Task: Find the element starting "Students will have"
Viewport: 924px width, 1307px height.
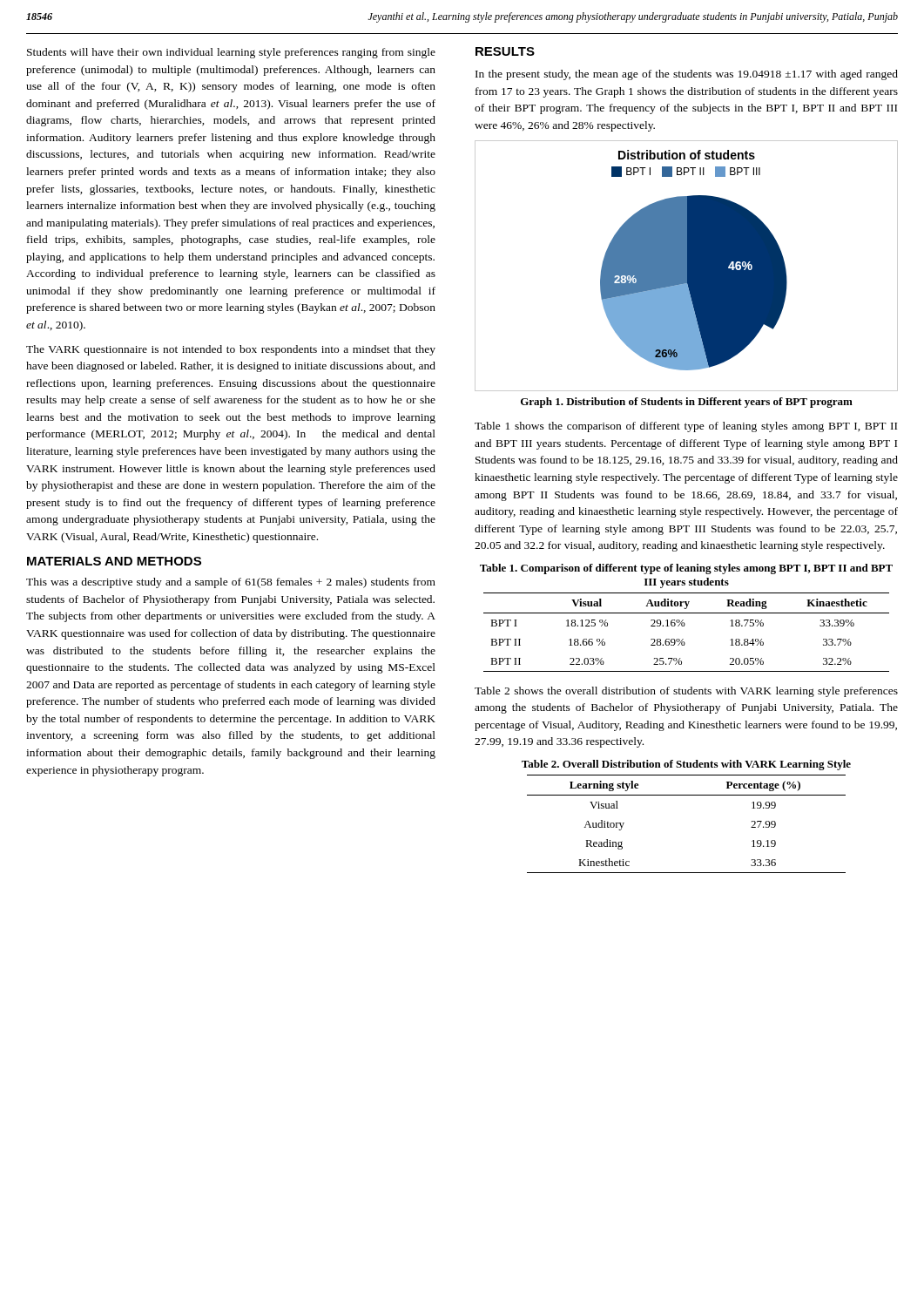Action: [x=231, y=188]
